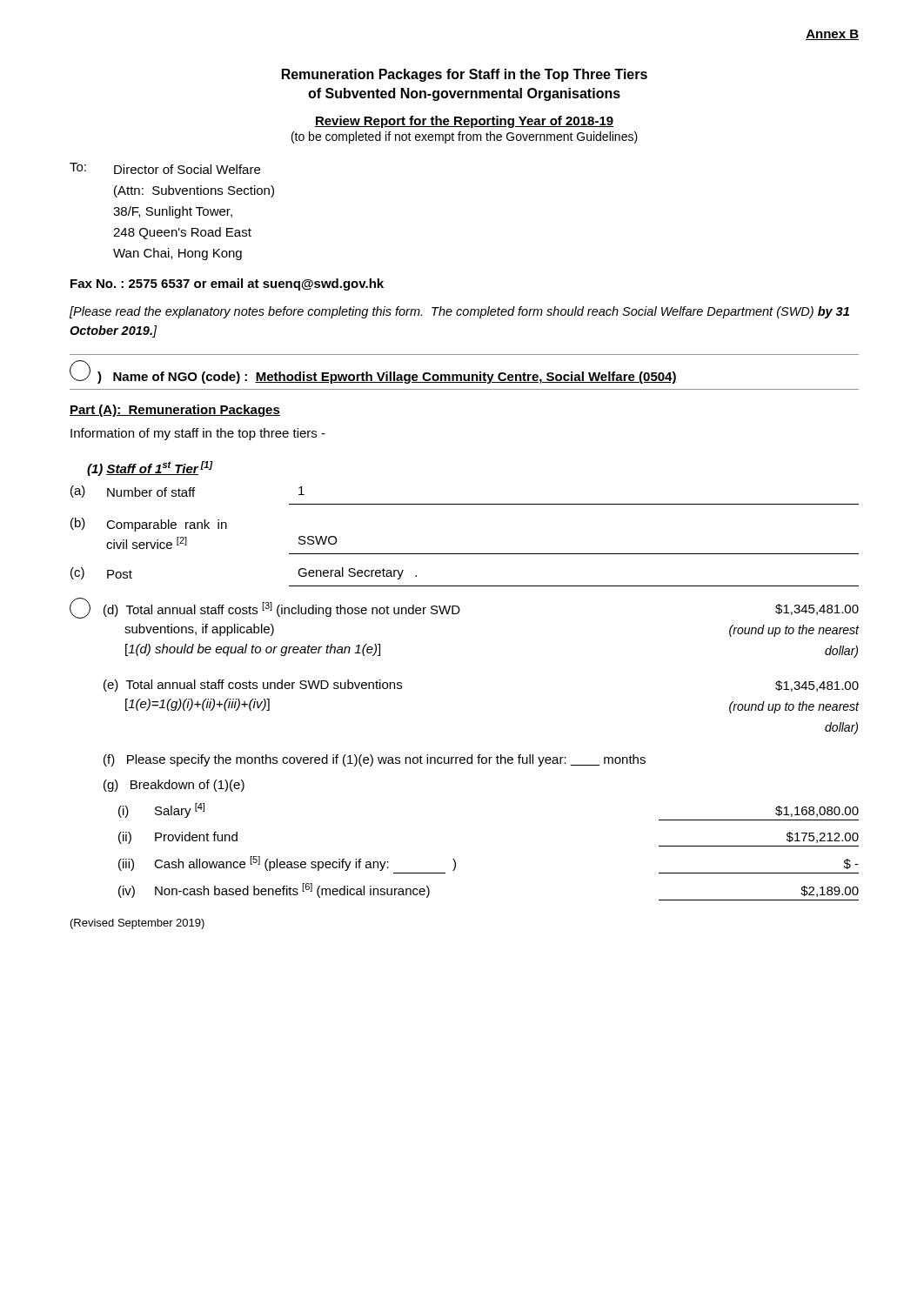This screenshot has width=924, height=1305.
Task: Click on the text block that reads "(b) Comparable rank incivil service"
Action: coord(149,525)
